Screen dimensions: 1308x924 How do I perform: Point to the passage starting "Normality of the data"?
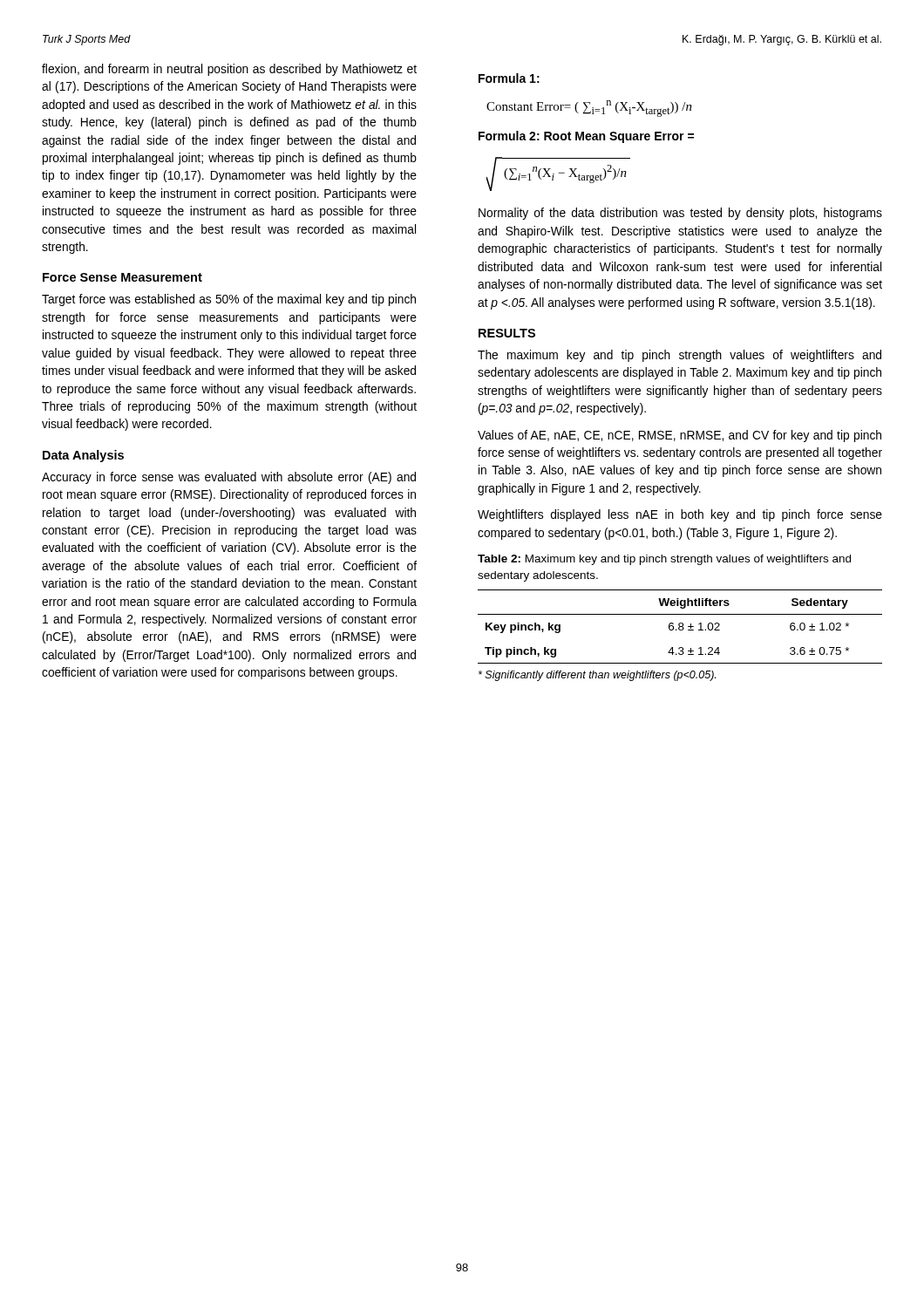[680, 258]
